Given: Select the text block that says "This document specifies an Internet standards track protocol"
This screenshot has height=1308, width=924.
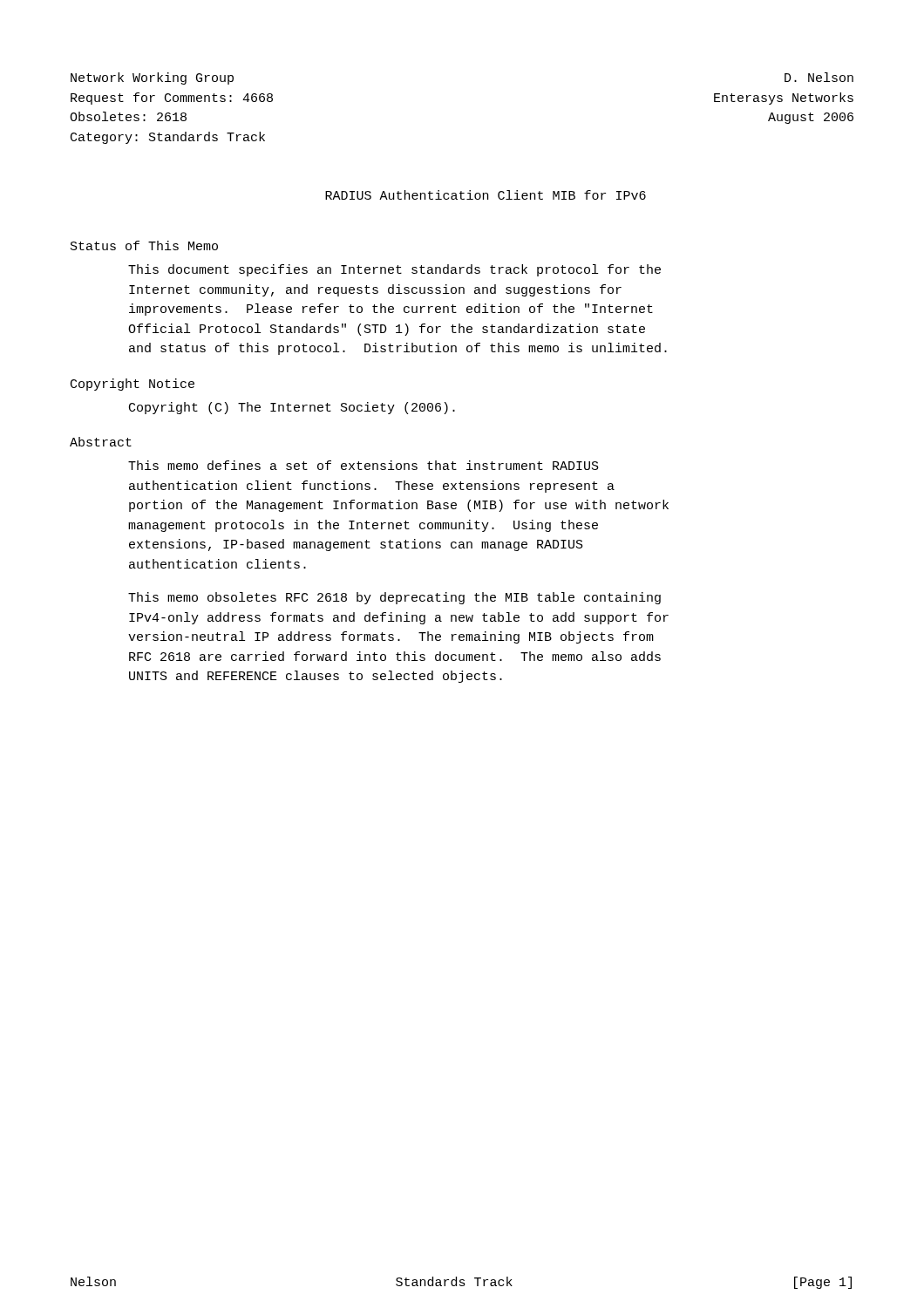Looking at the screenshot, I should [387, 310].
